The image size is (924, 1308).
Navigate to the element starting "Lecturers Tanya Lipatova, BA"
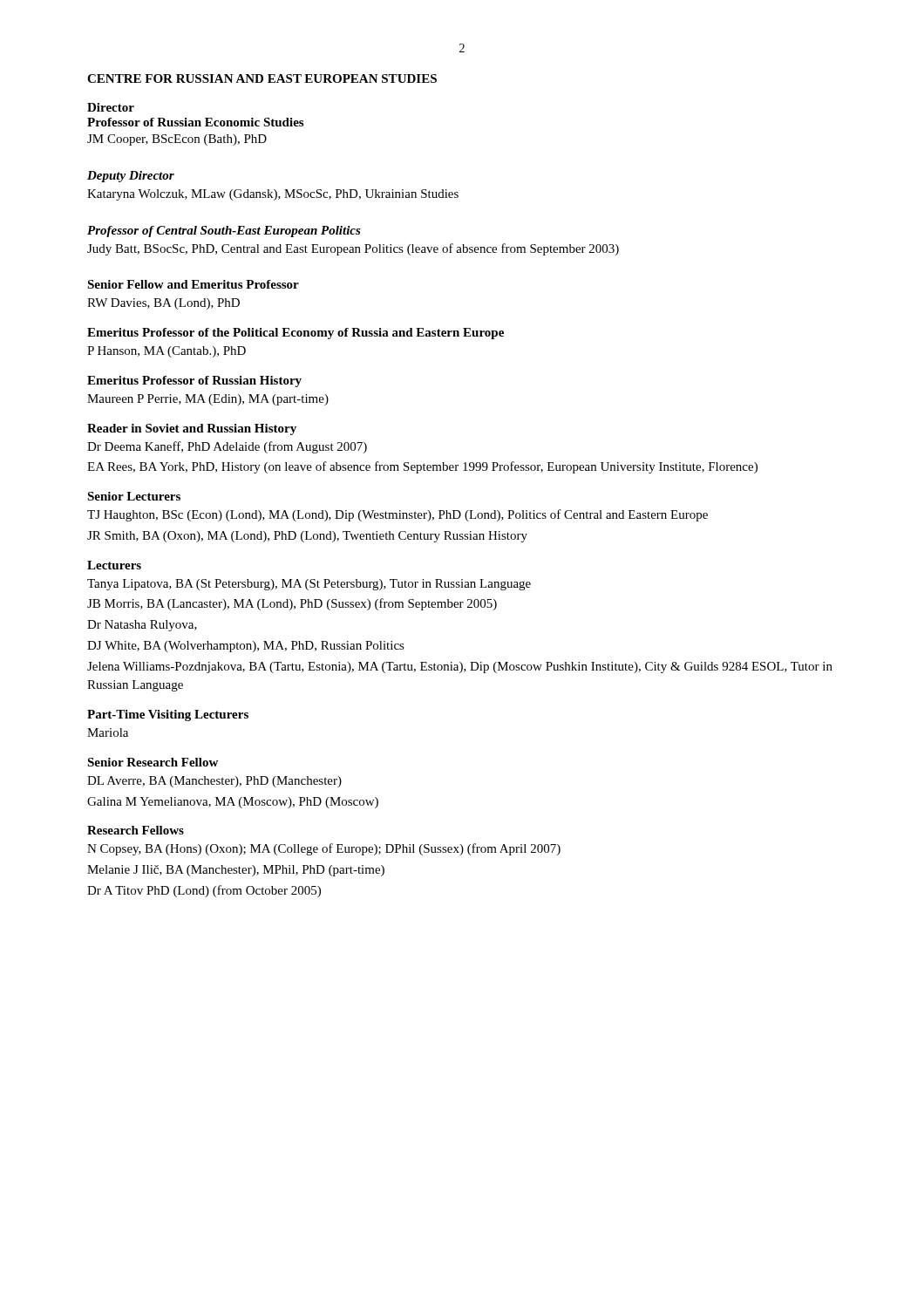[x=114, y=565]
